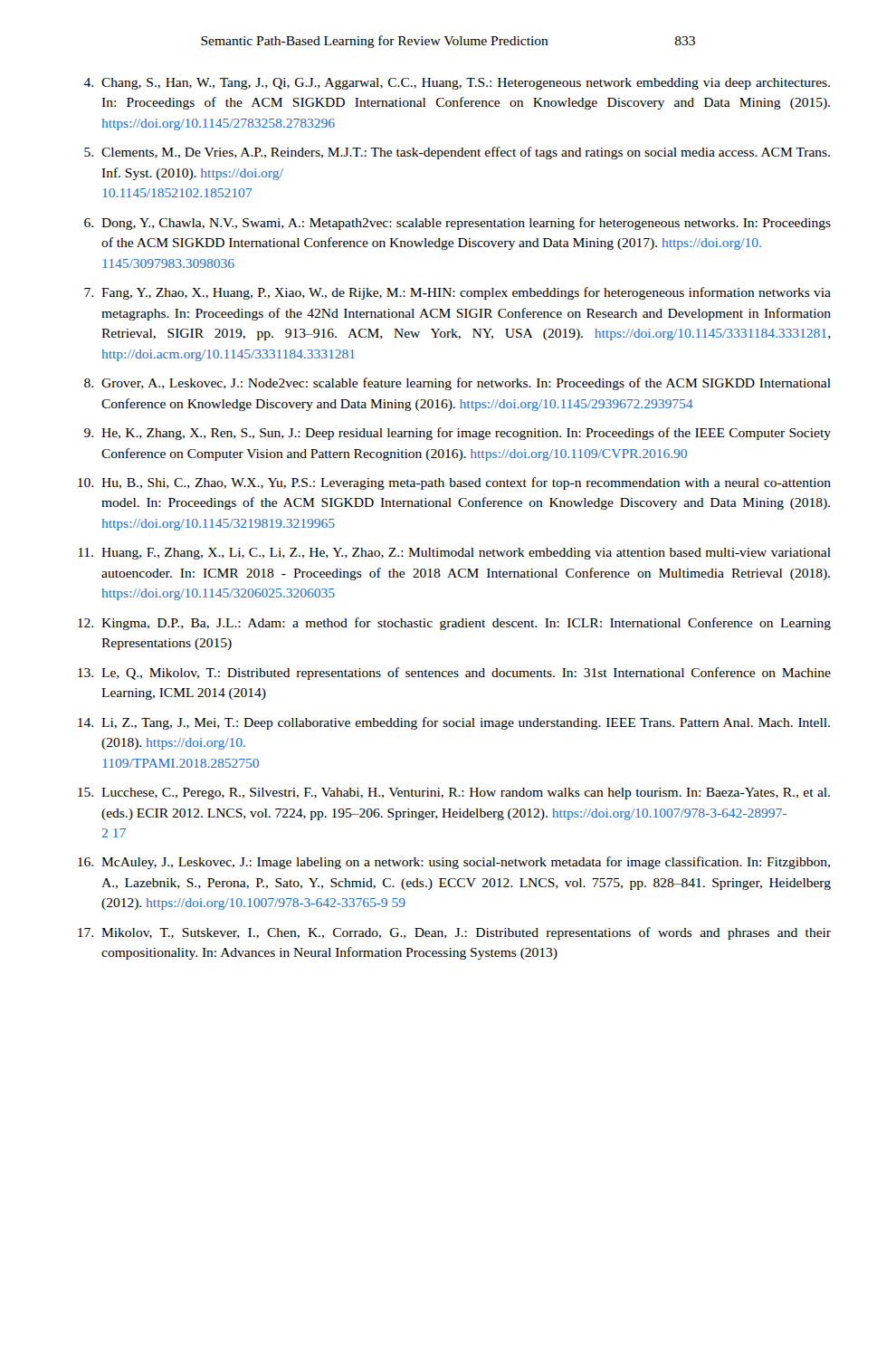The image size is (896, 1358).
Task: Find the list item with the text "16. McAuley, J., Leskovec, J.:"
Action: click(x=448, y=883)
